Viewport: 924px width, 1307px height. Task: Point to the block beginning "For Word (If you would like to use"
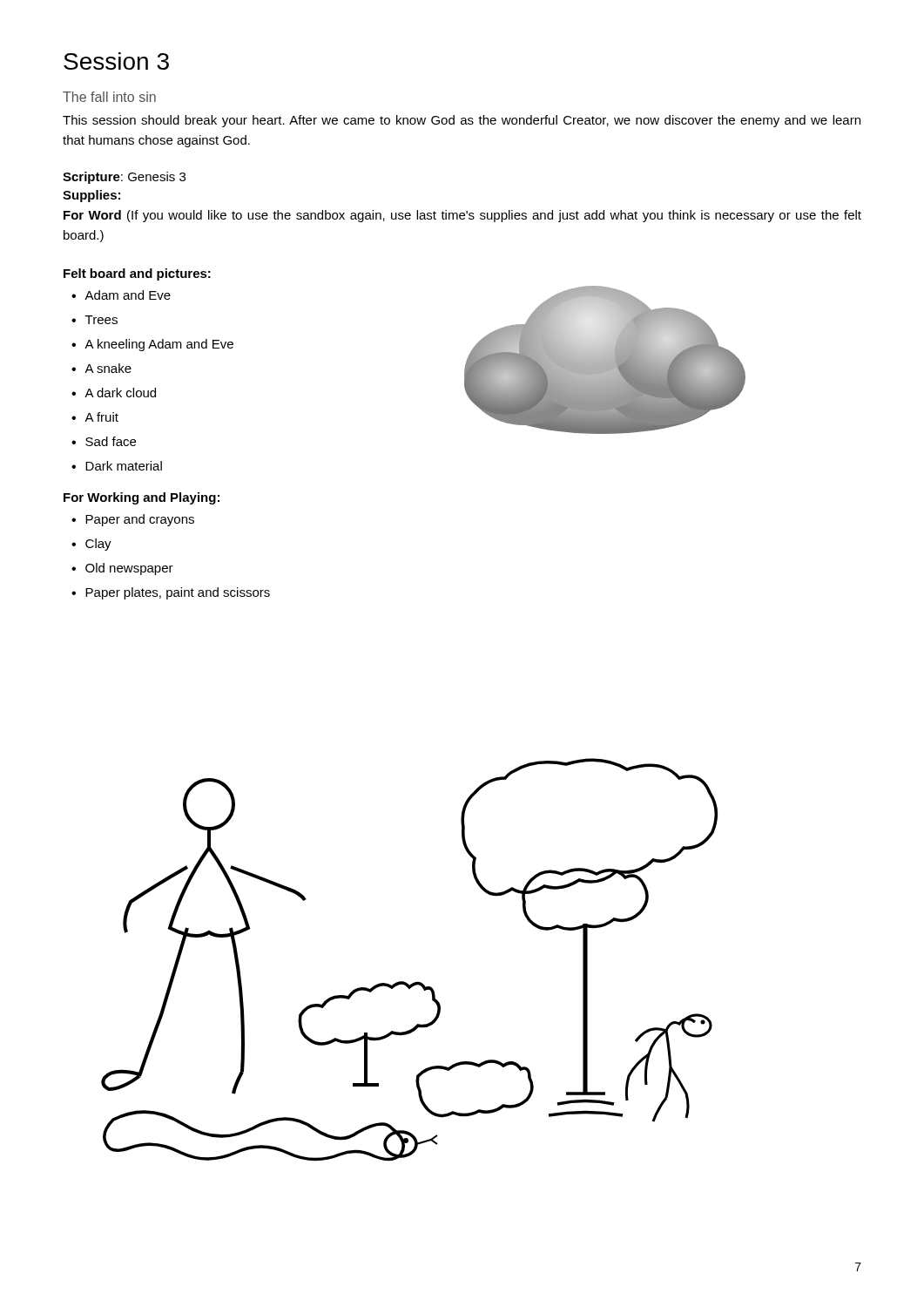(462, 225)
